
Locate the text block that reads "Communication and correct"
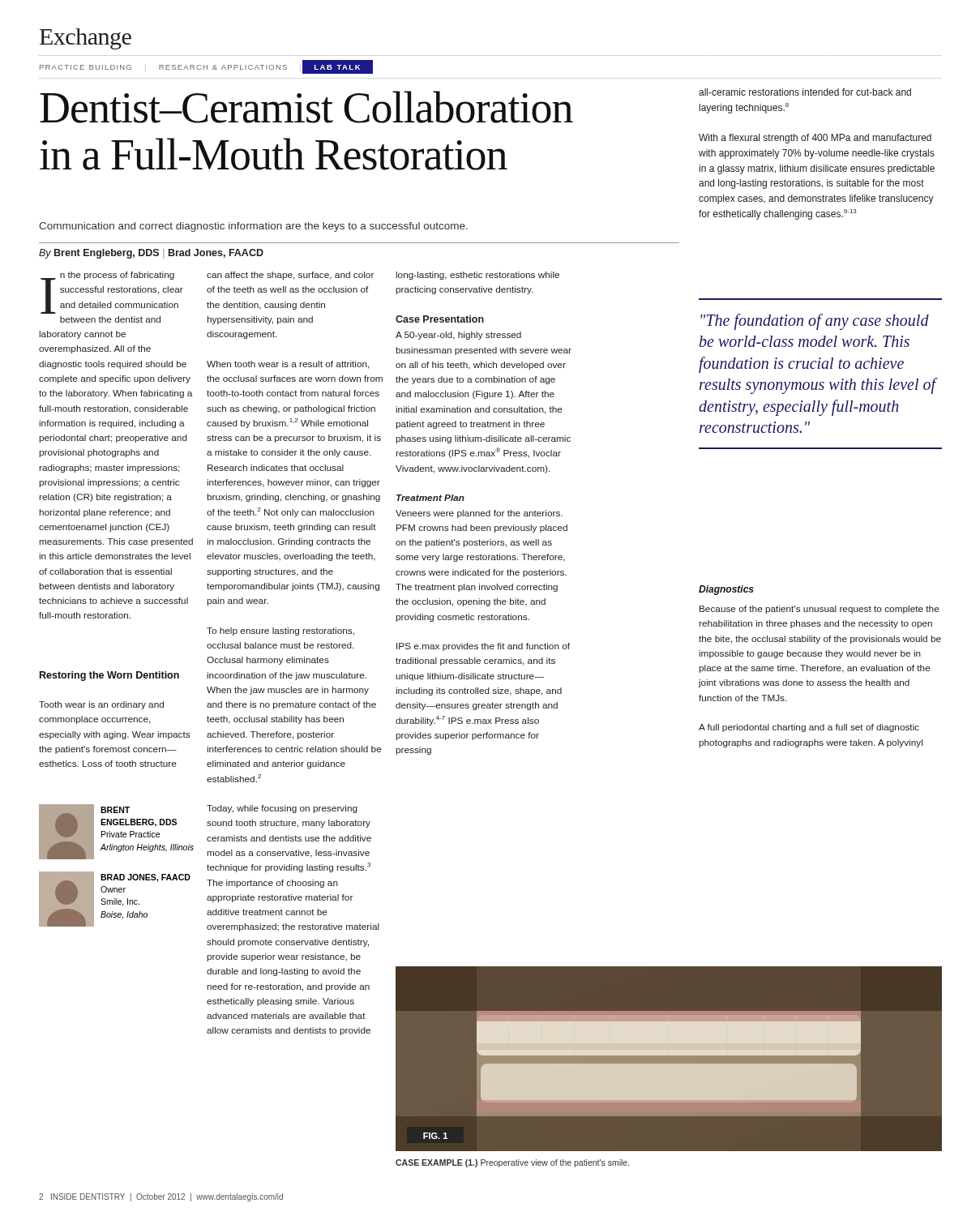tap(254, 226)
